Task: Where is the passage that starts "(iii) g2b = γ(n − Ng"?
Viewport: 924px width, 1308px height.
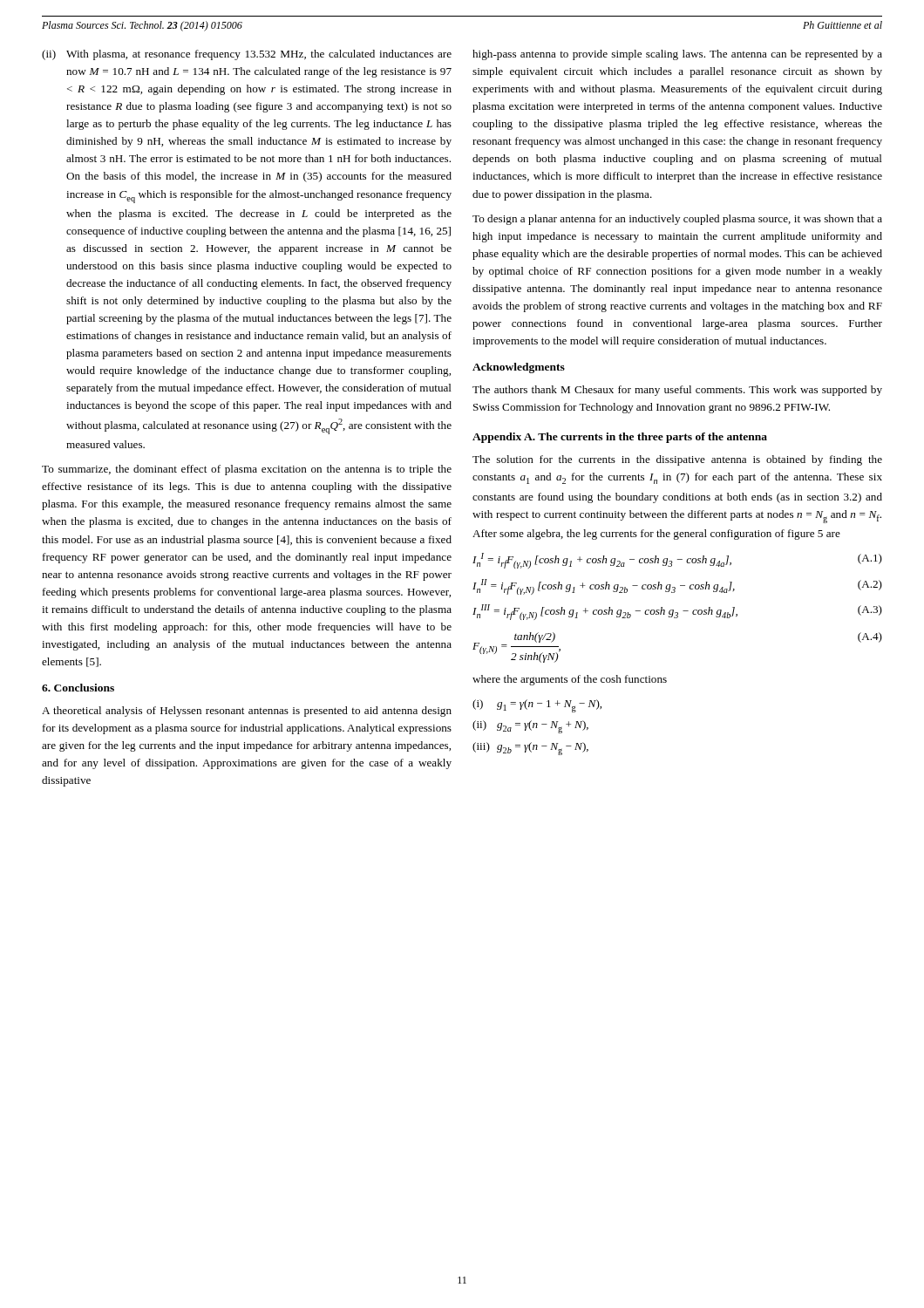Action: click(530, 749)
